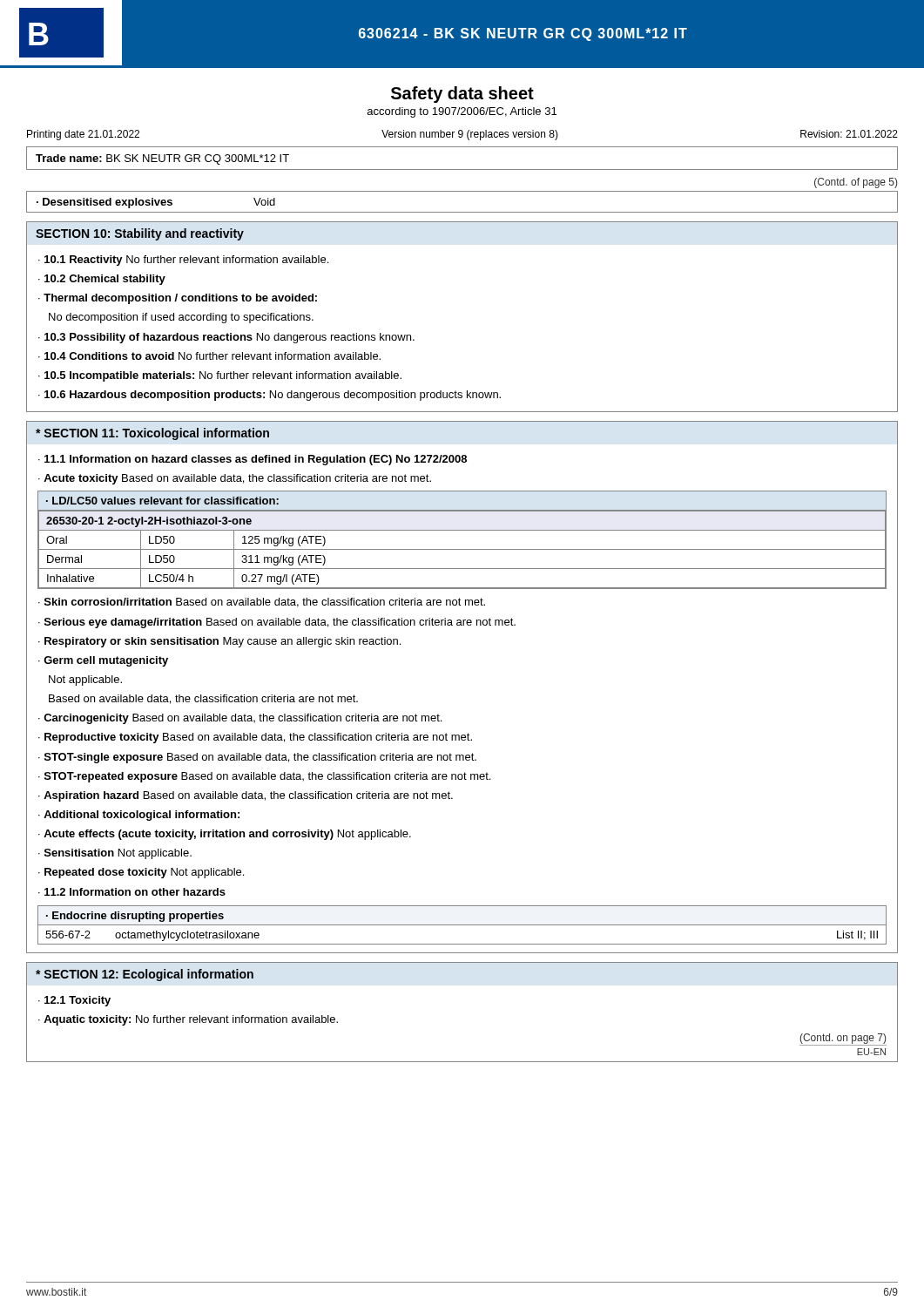Locate the passage starting "(Contd. of page 5)"

(x=856, y=182)
